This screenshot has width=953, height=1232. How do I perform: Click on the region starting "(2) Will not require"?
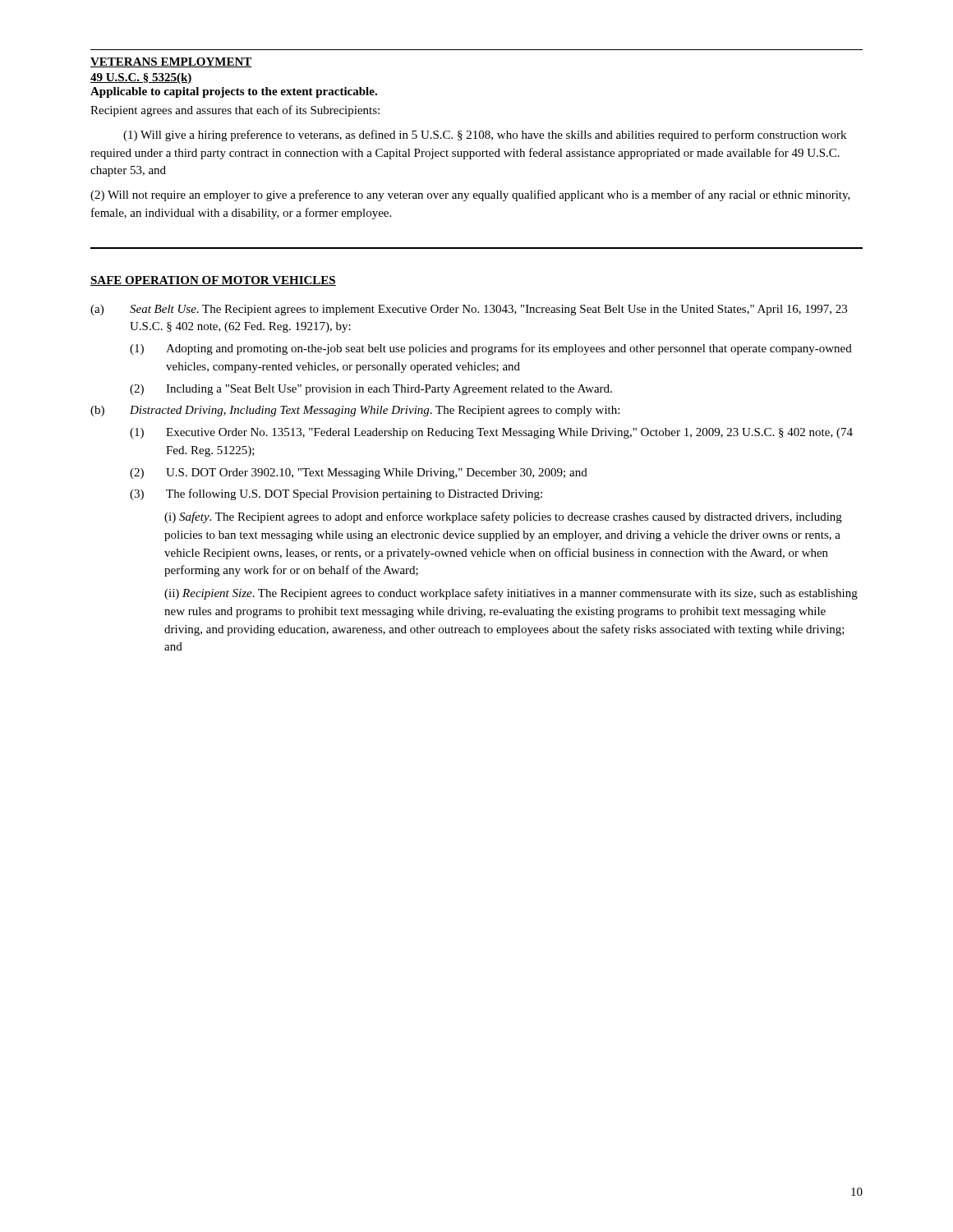tap(470, 204)
